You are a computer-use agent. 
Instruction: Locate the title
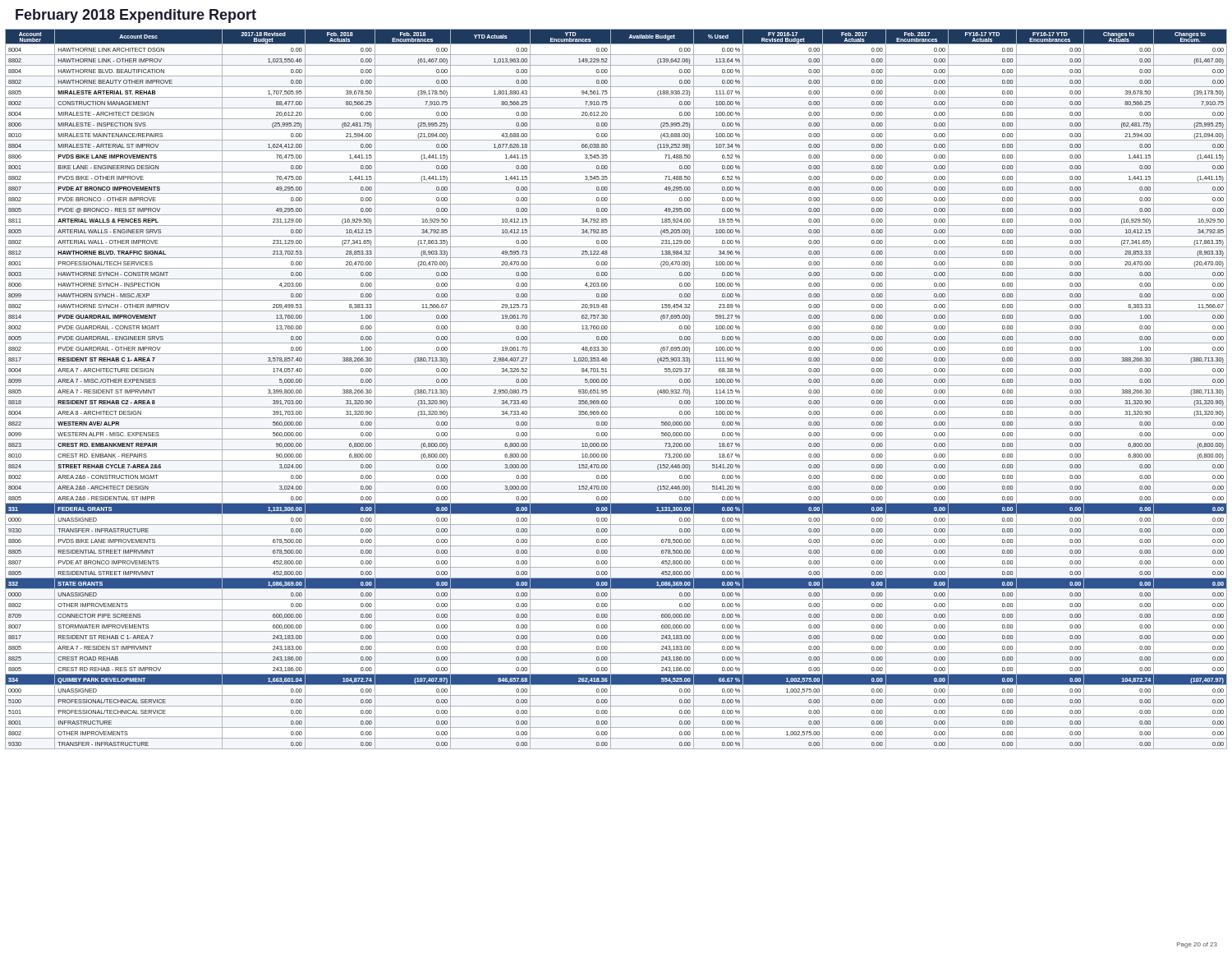[x=136, y=15]
